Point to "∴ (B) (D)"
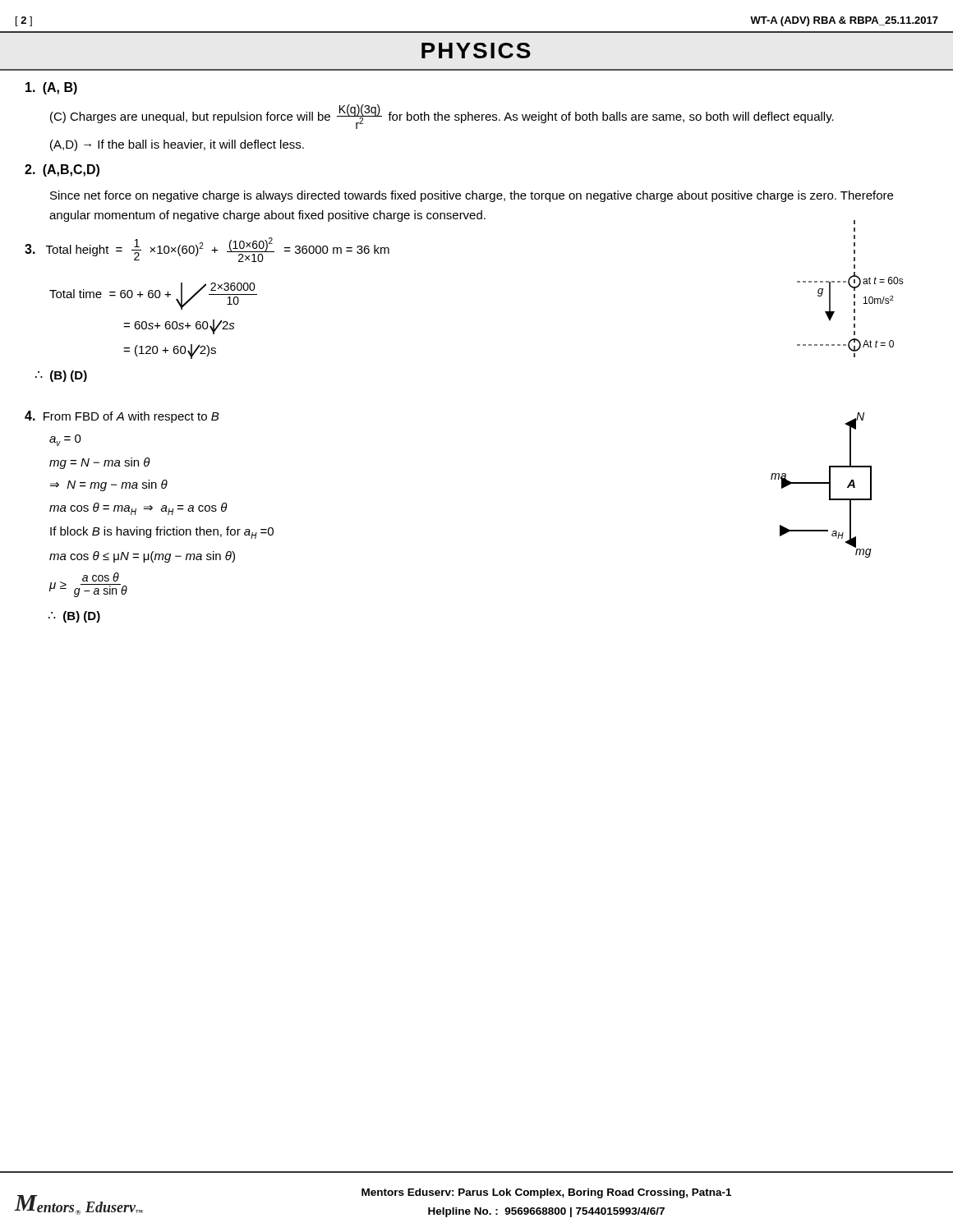This screenshot has height=1232, width=953. click(x=74, y=615)
